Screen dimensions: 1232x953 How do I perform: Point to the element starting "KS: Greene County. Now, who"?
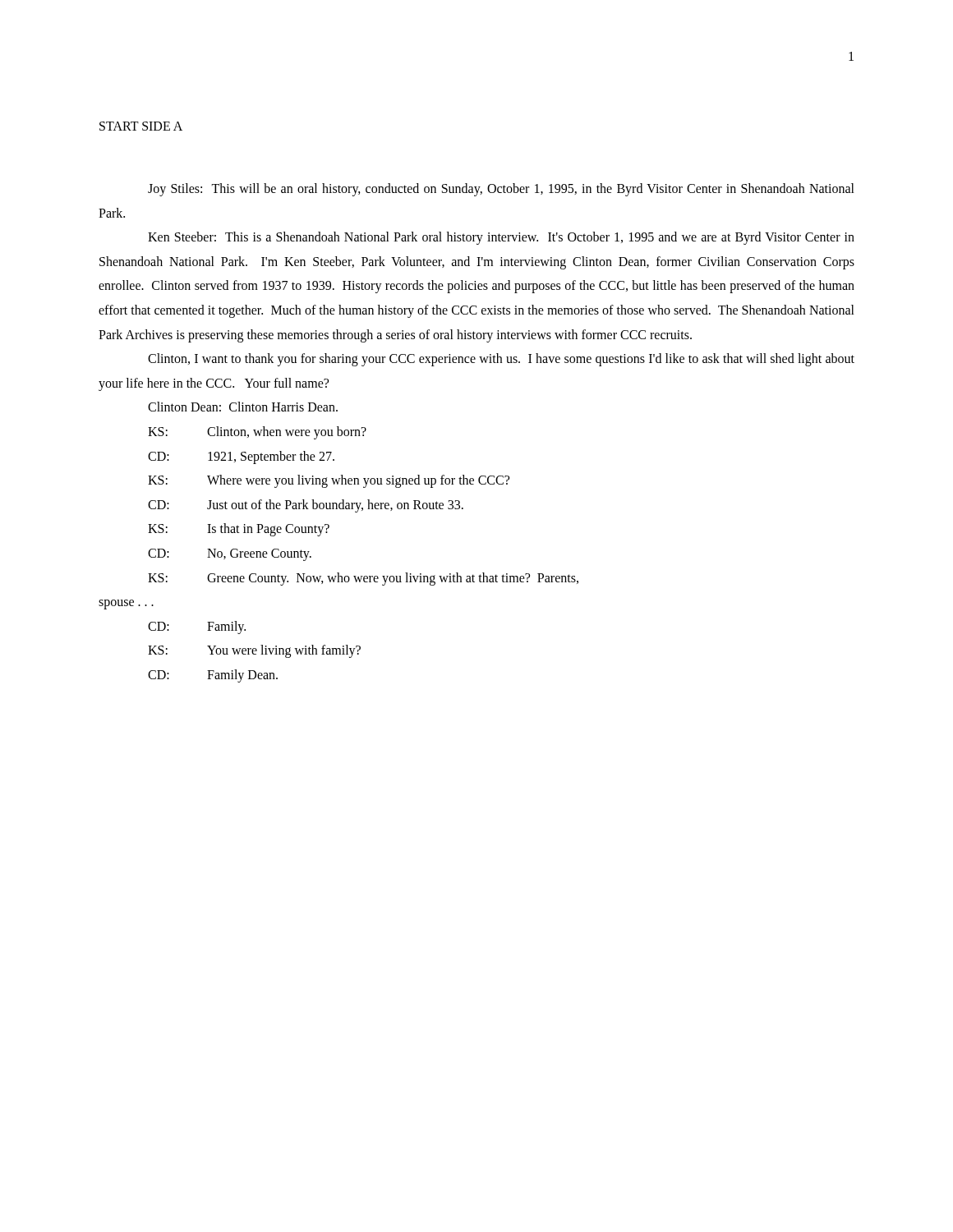pyautogui.click(x=476, y=590)
